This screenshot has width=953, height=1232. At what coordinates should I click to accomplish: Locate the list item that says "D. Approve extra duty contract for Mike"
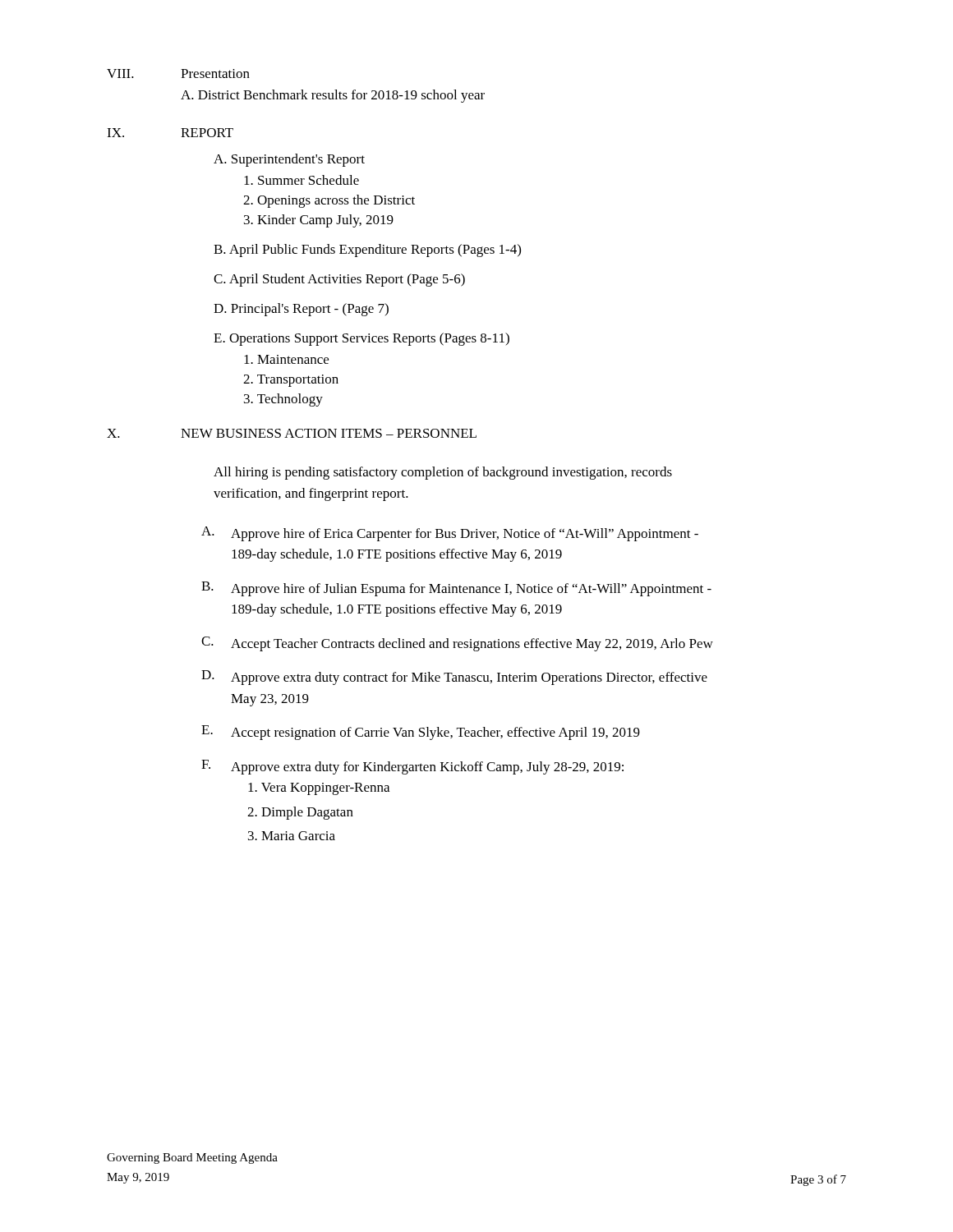coord(524,688)
